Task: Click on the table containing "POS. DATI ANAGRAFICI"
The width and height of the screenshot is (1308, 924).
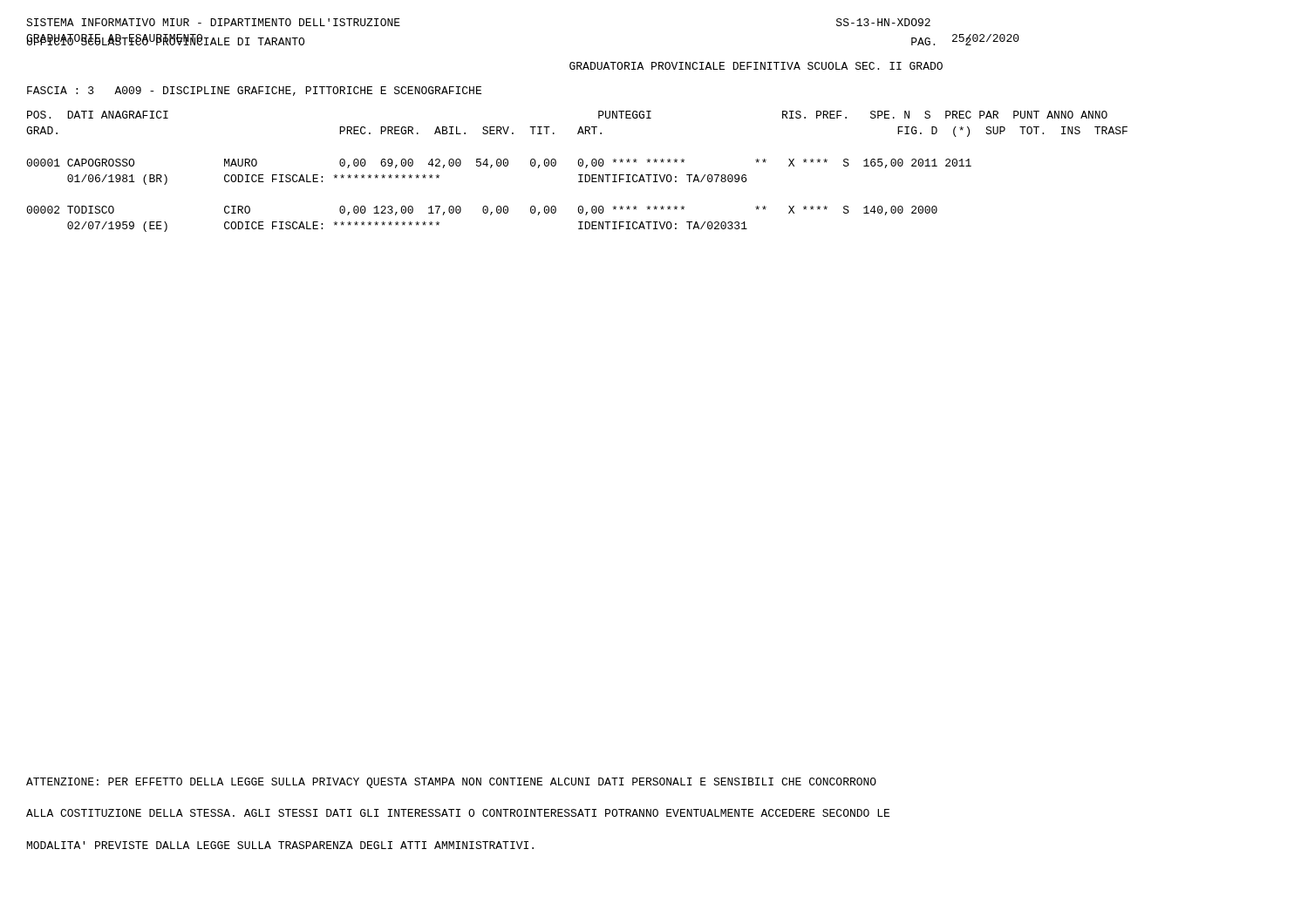Action: 654,171
